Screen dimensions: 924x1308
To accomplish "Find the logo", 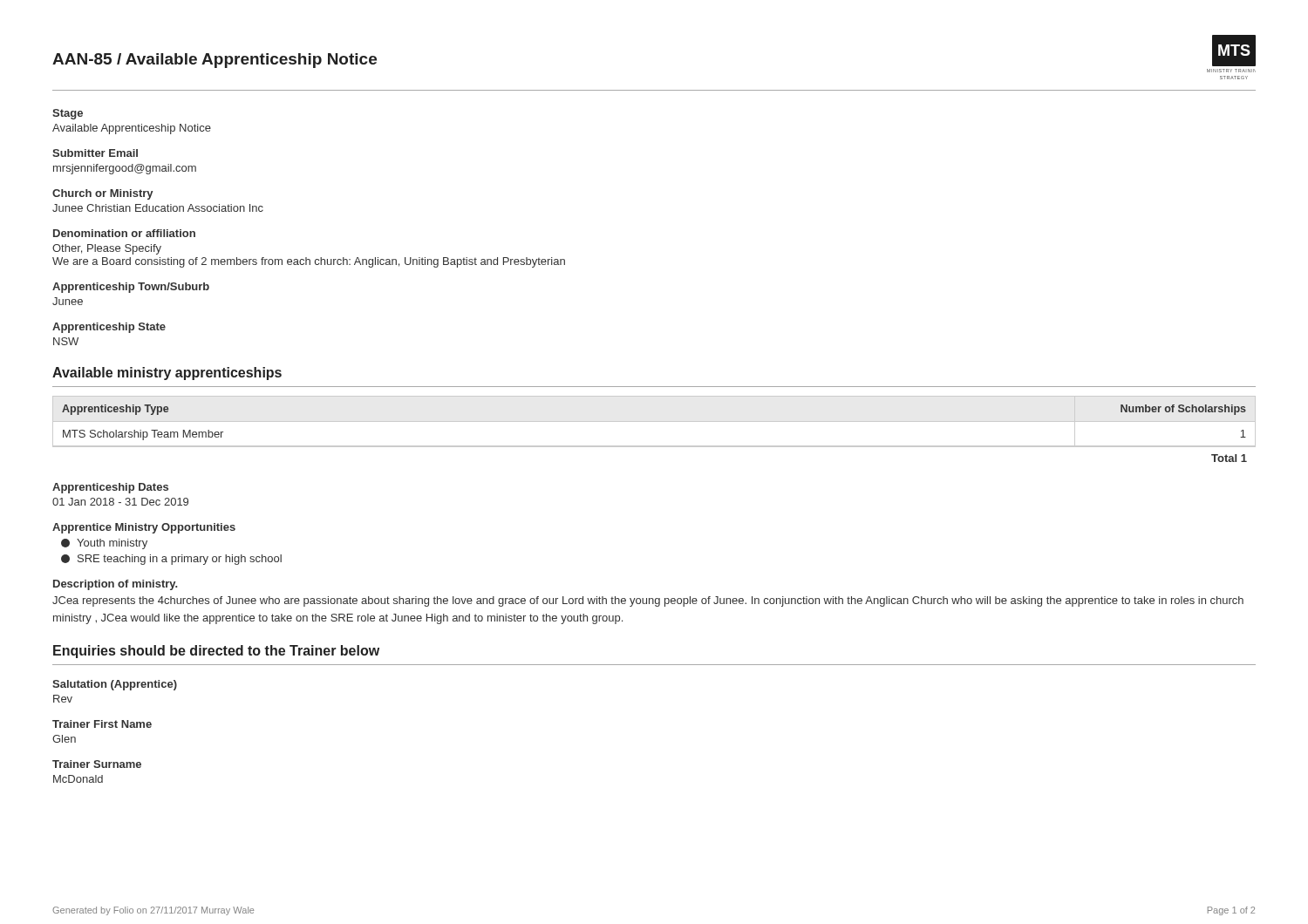I will [1208, 59].
